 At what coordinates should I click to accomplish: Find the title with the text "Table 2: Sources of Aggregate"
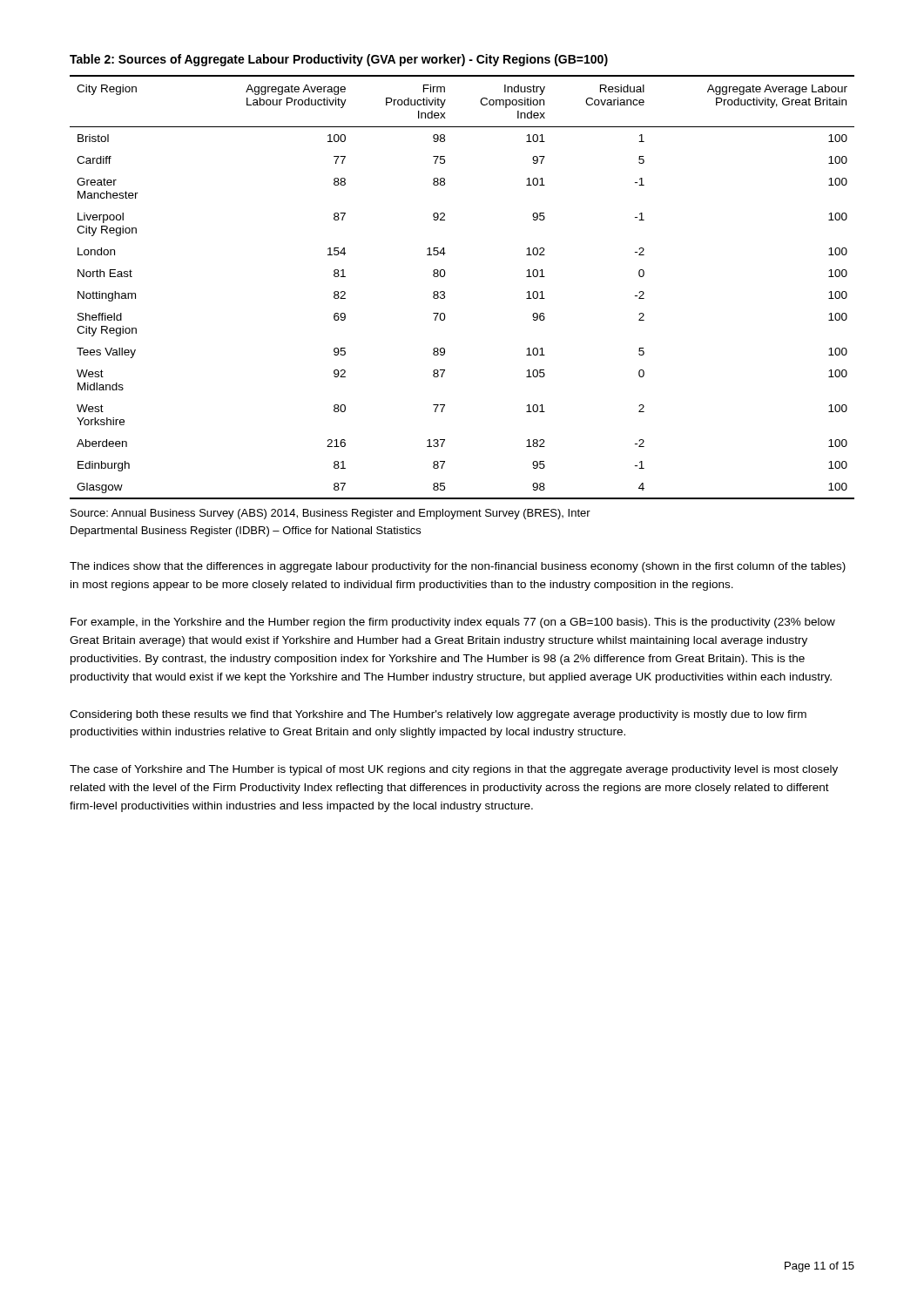339,59
